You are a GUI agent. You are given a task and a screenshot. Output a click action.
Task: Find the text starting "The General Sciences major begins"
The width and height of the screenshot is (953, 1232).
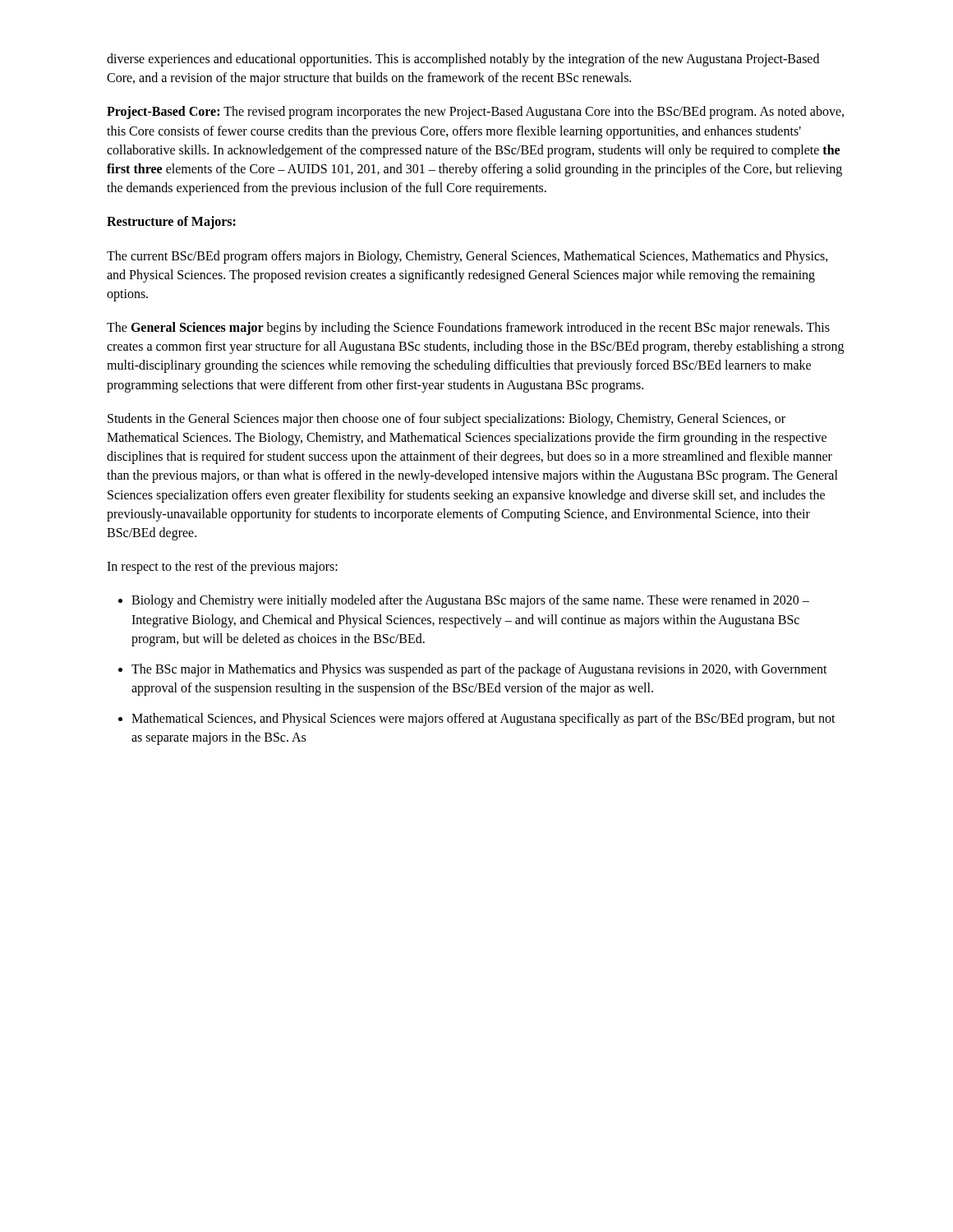point(475,356)
